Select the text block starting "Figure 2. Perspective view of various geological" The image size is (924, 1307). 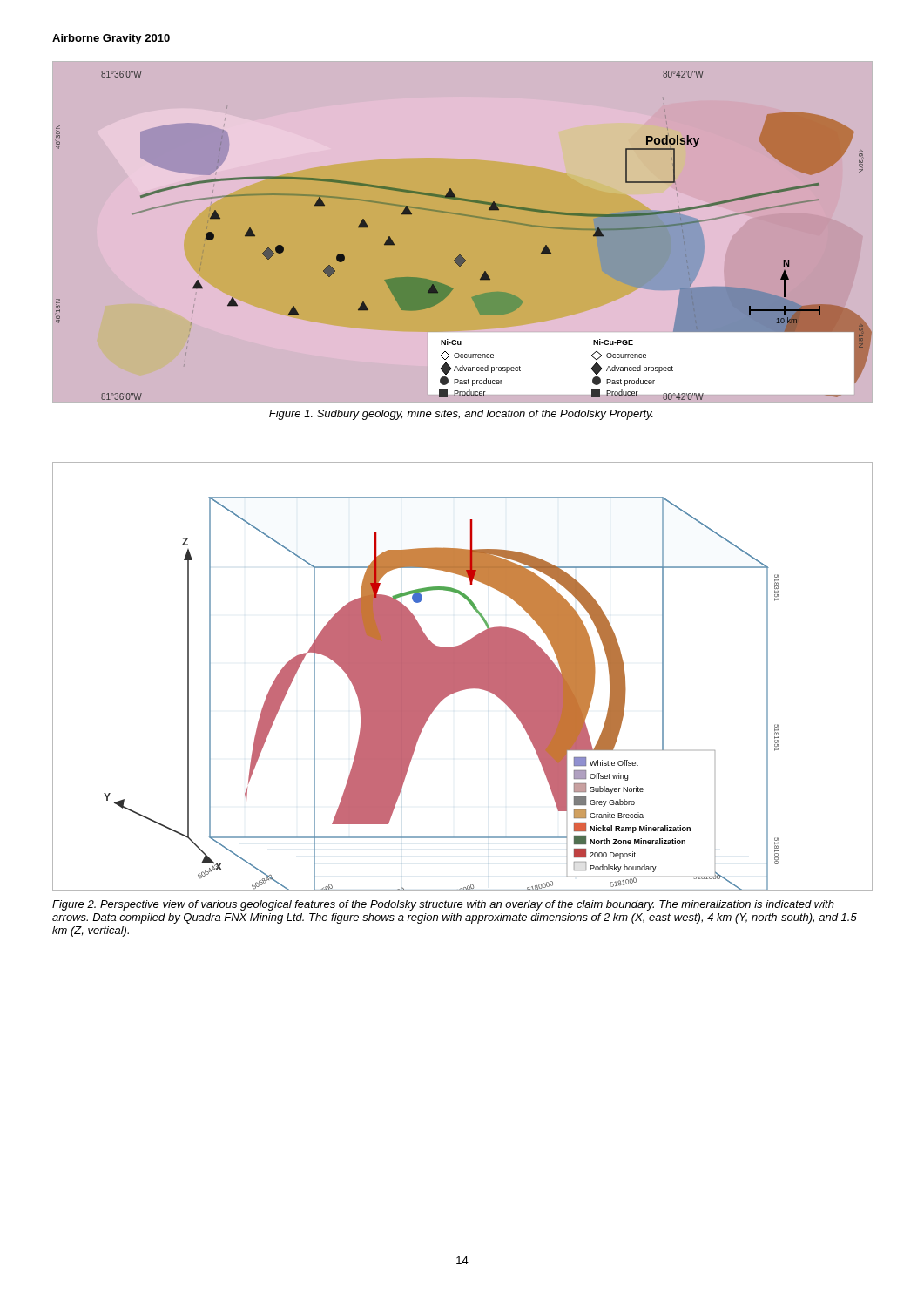(454, 917)
